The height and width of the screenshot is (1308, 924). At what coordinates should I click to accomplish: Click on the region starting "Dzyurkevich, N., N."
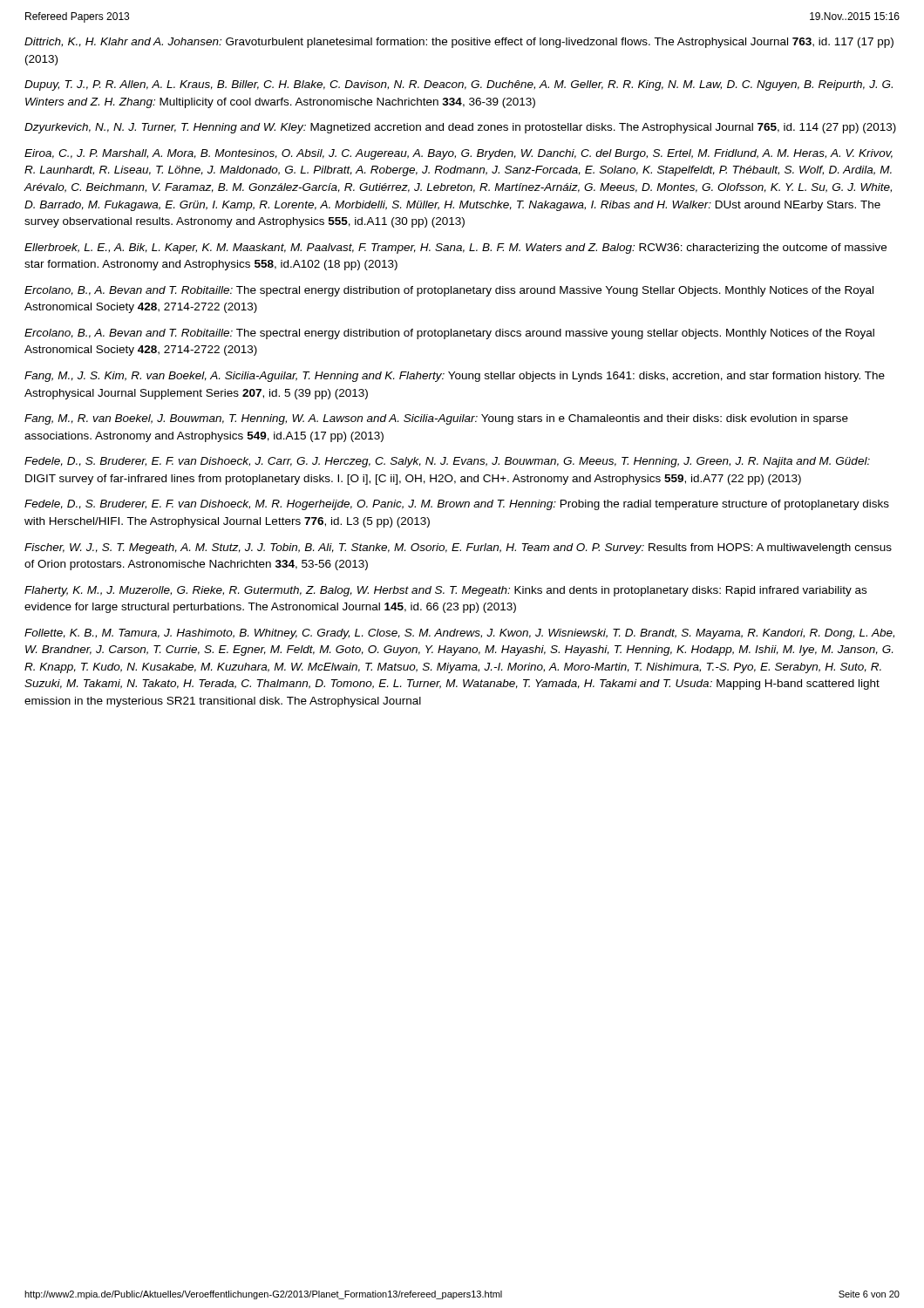click(460, 127)
